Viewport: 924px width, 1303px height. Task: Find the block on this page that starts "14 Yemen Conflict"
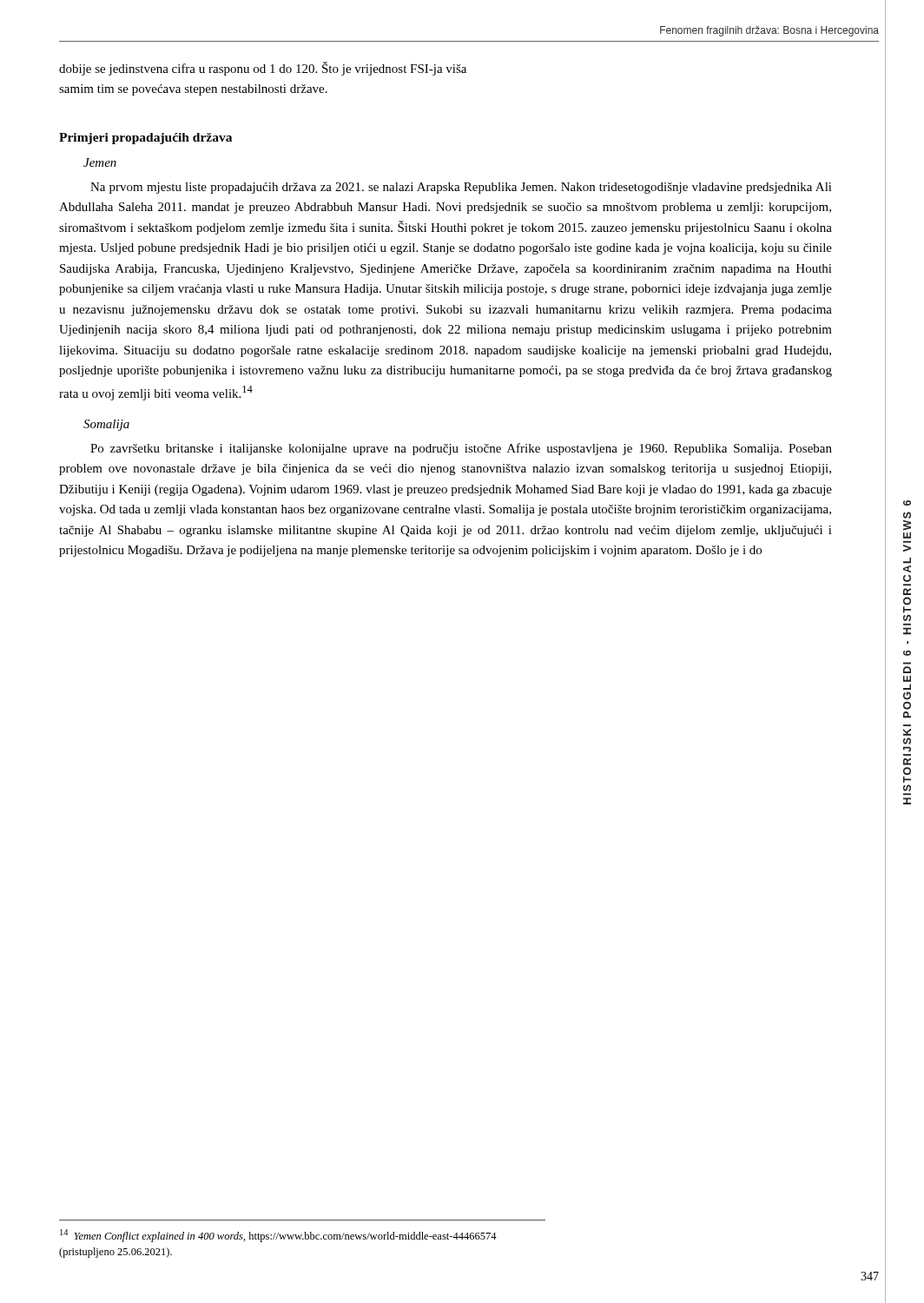click(302, 1242)
